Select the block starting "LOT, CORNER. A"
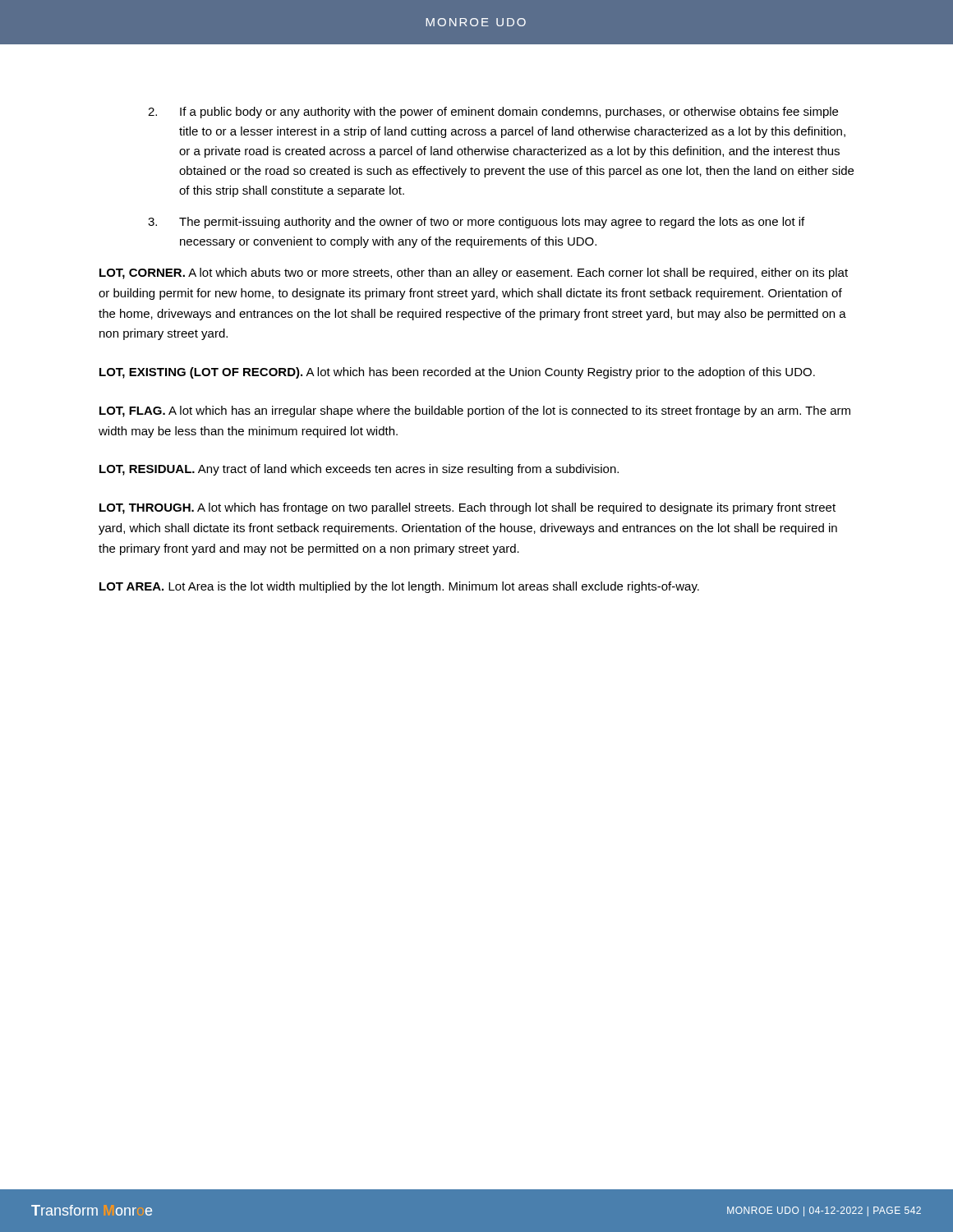Screen dimensions: 1232x953 (x=473, y=303)
